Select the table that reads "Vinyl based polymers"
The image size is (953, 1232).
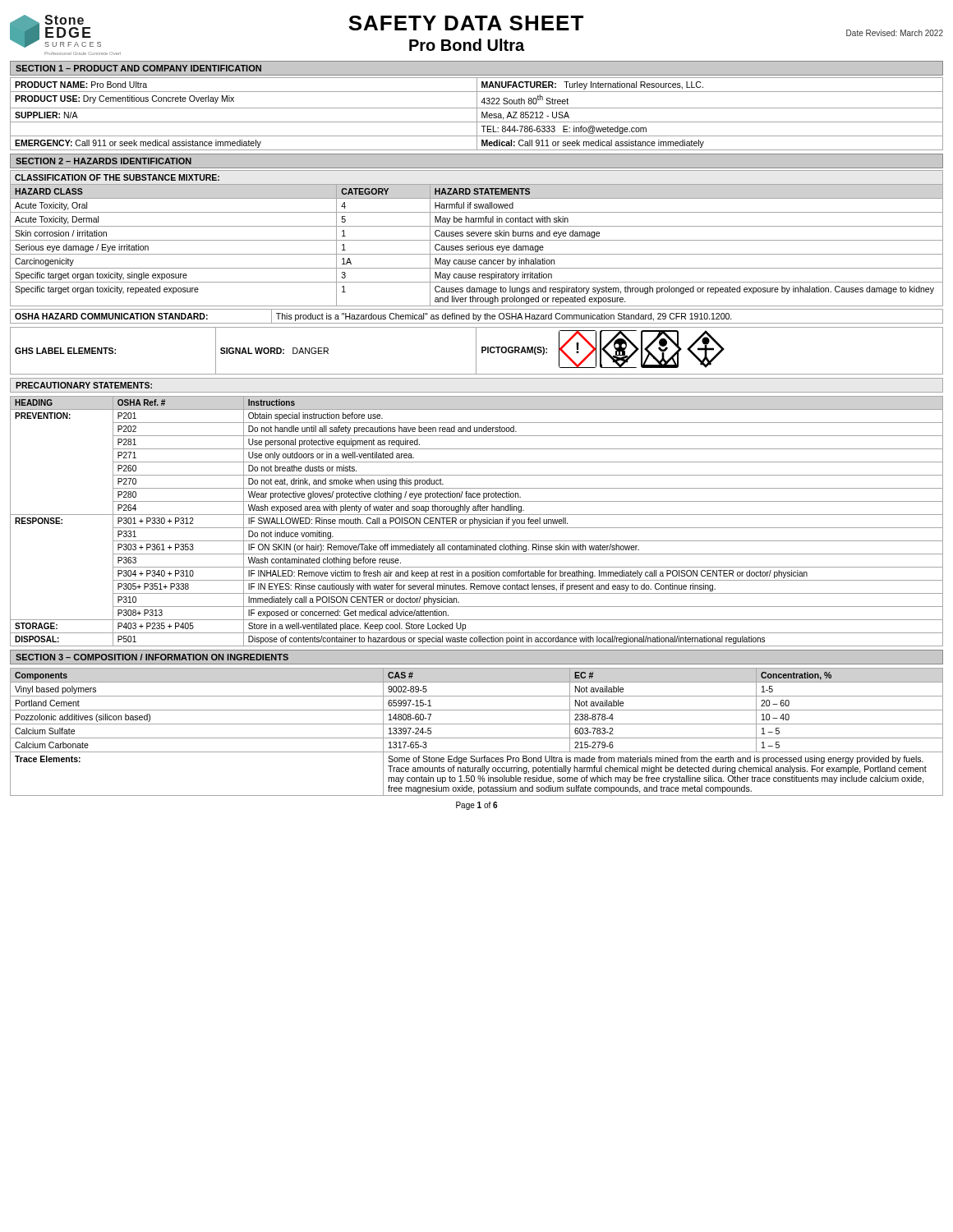tap(476, 731)
